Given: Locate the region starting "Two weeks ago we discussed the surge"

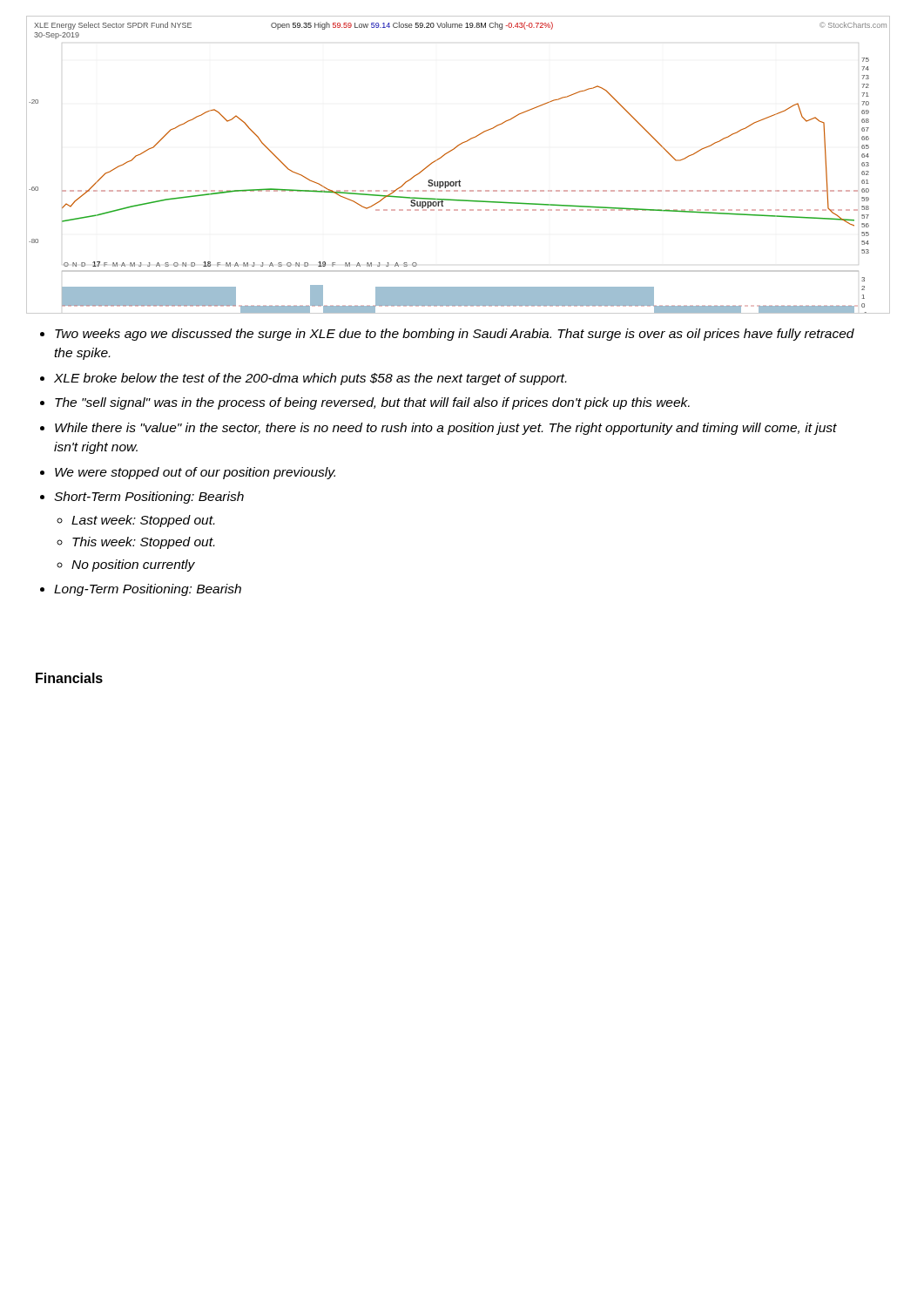Looking at the screenshot, I should (454, 343).
